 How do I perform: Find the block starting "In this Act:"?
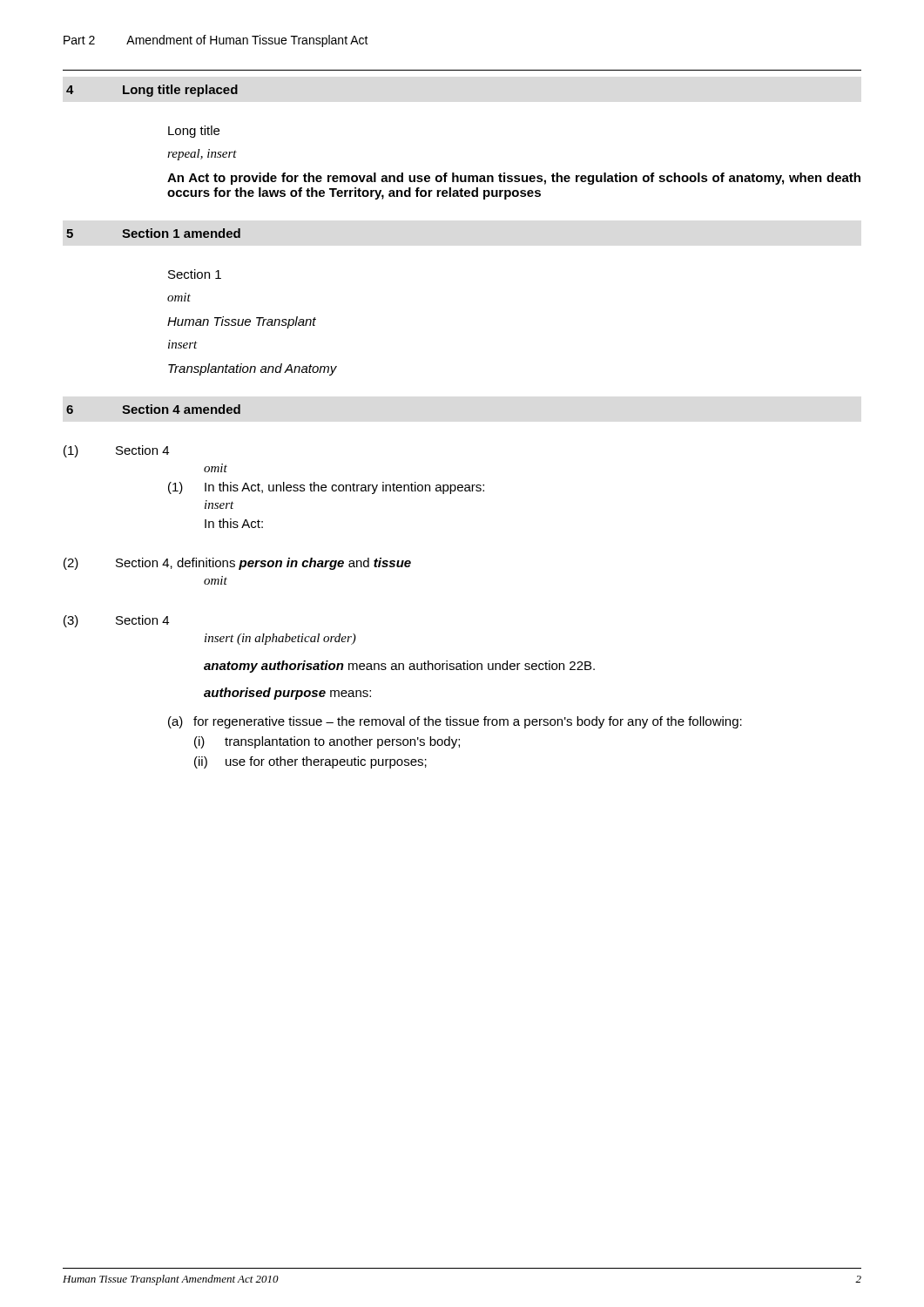[x=234, y=523]
